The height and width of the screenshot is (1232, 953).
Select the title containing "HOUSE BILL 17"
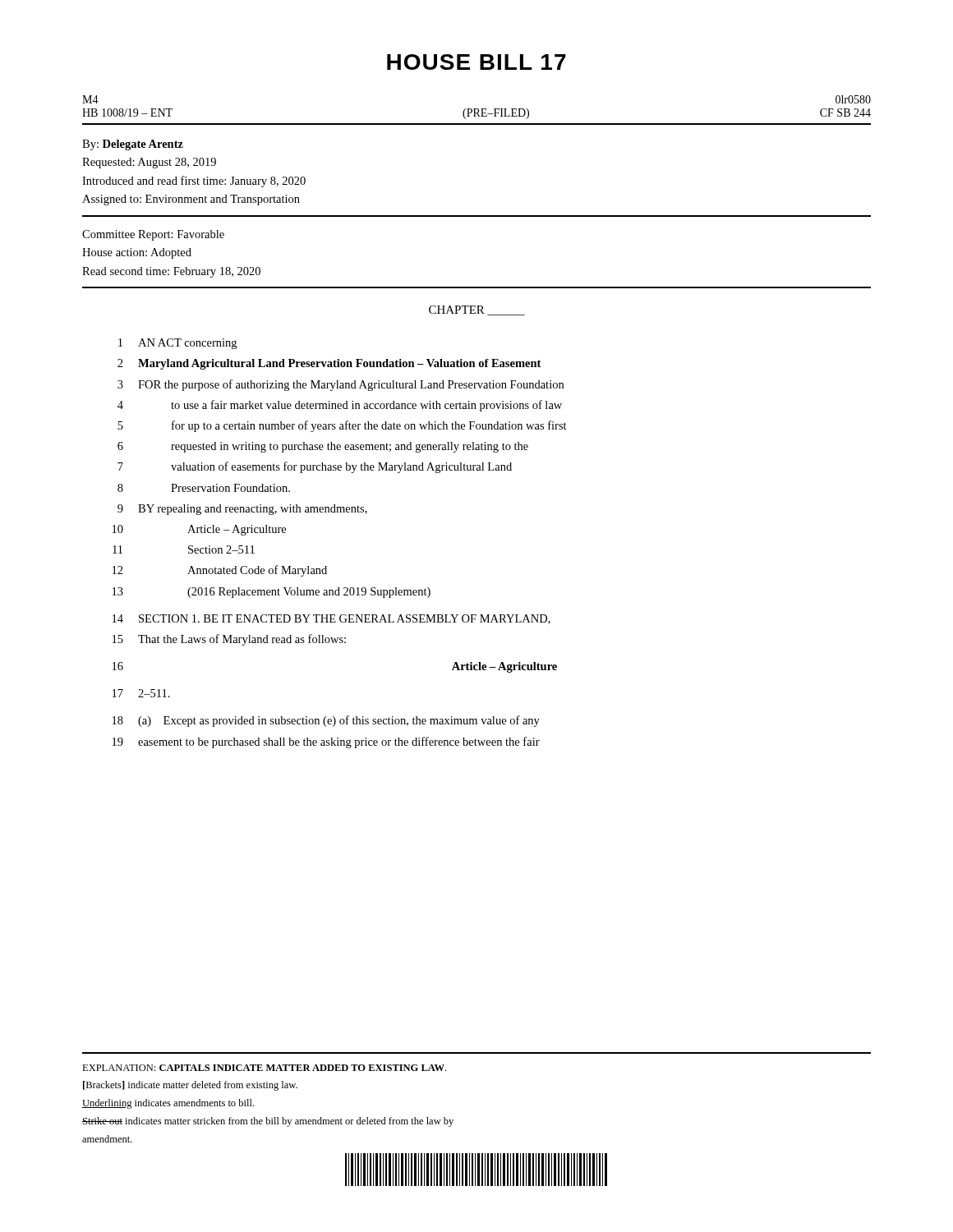tap(476, 62)
